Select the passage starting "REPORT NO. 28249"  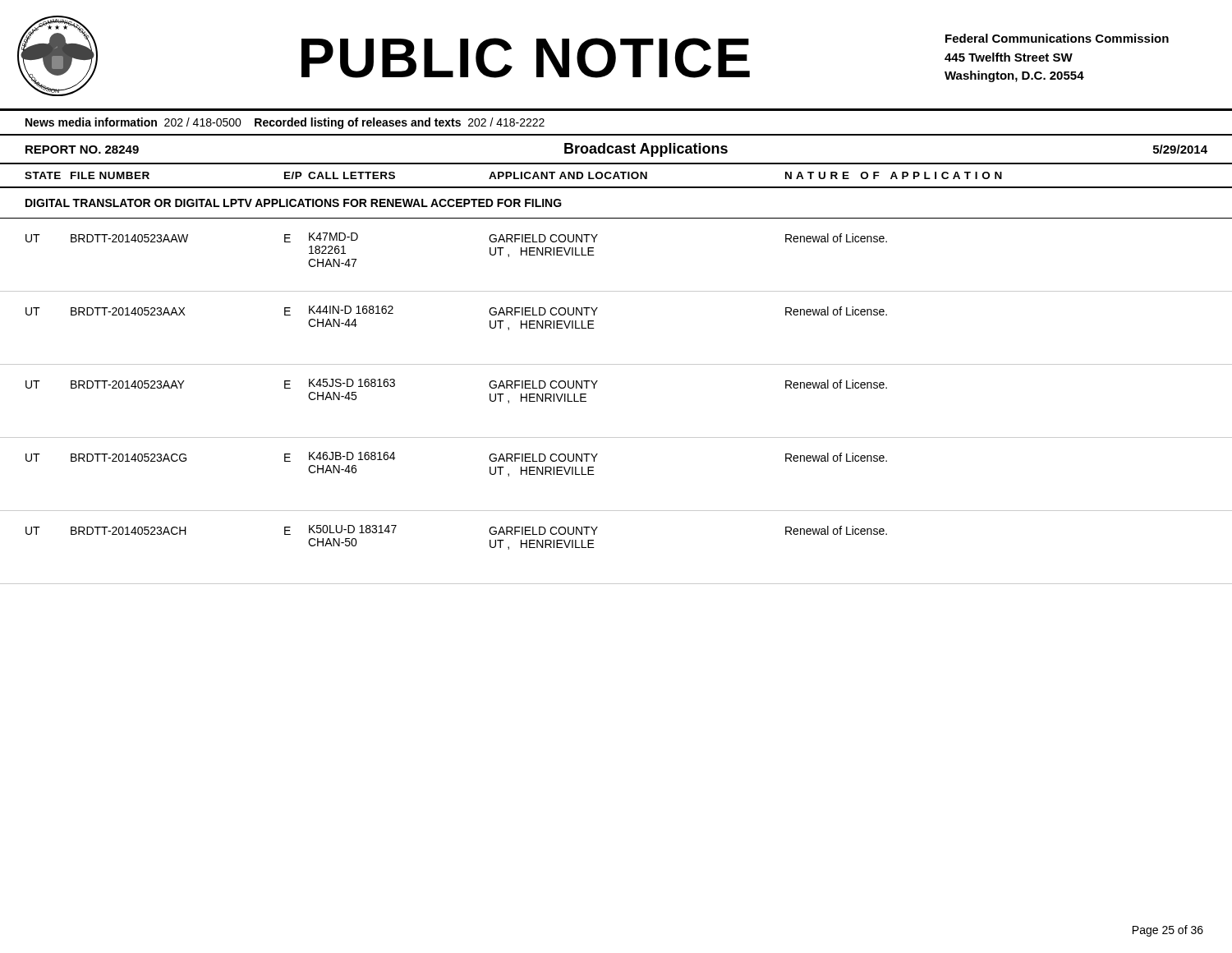pyautogui.click(x=82, y=149)
